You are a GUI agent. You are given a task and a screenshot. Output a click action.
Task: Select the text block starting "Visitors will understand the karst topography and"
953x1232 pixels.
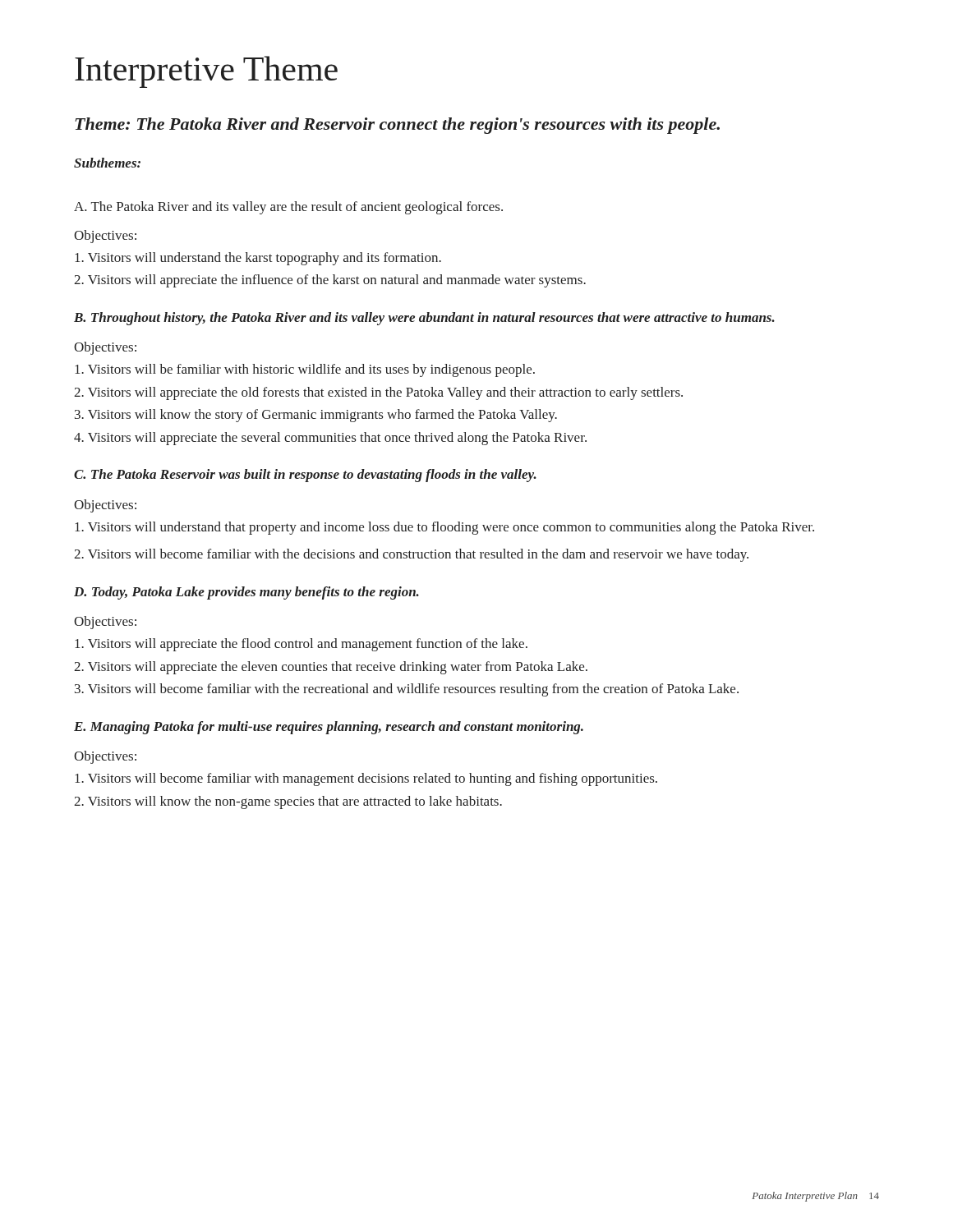[258, 259]
